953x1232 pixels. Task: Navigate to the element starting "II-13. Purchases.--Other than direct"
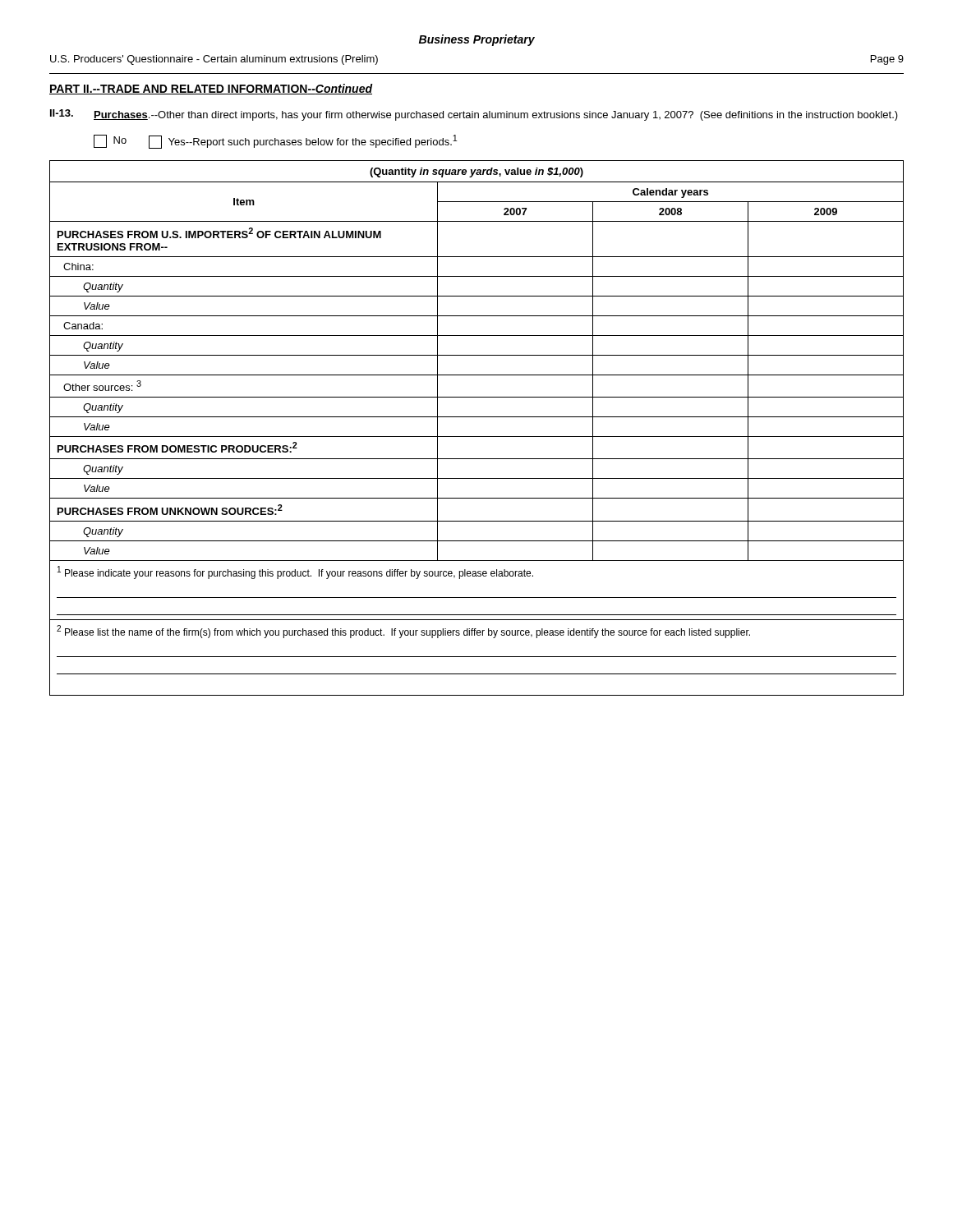(476, 115)
